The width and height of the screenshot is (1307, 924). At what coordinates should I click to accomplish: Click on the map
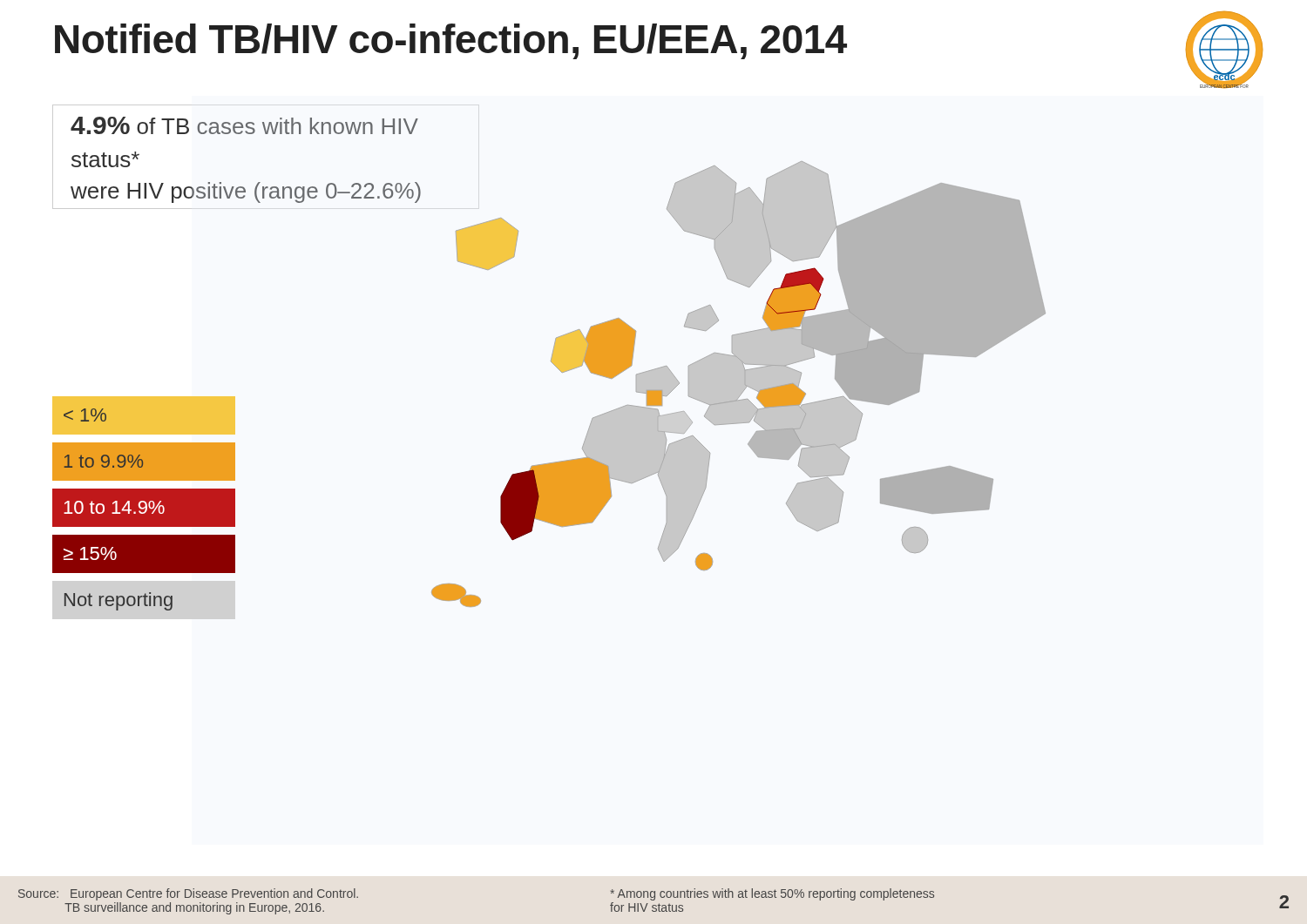click(728, 470)
